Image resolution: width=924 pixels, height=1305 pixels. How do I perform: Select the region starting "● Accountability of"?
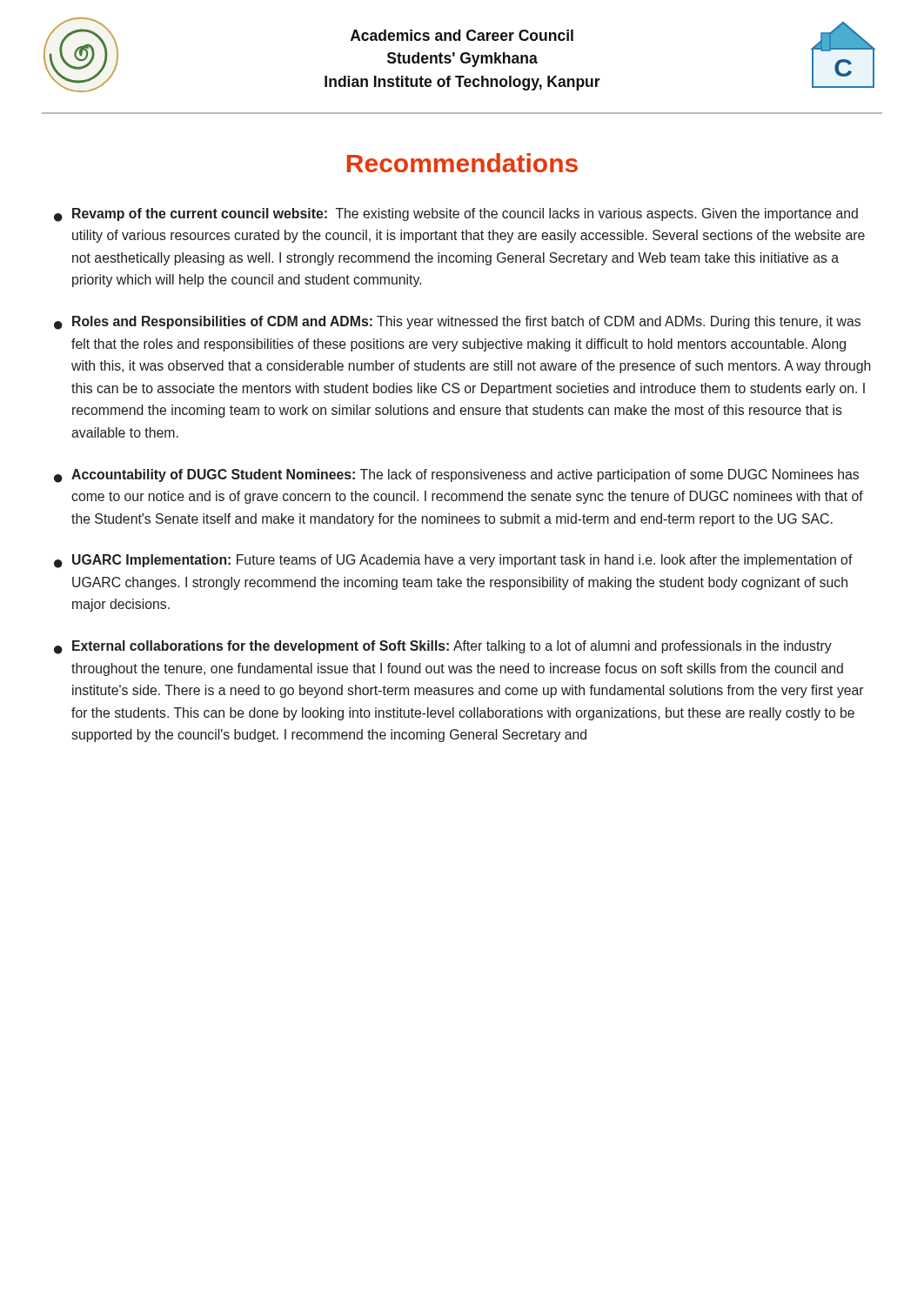click(462, 497)
